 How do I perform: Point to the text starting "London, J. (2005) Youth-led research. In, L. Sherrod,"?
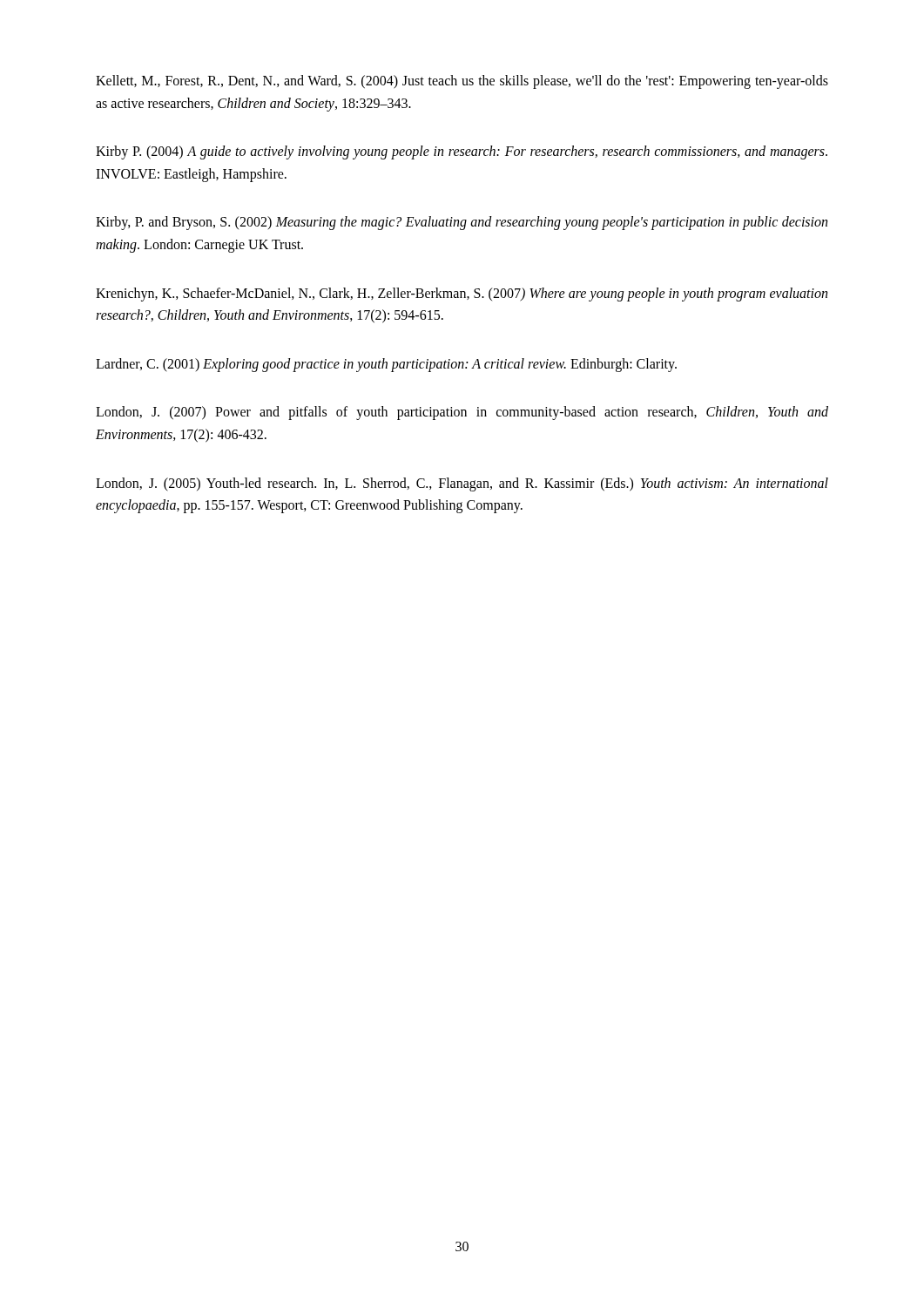tap(462, 494)
